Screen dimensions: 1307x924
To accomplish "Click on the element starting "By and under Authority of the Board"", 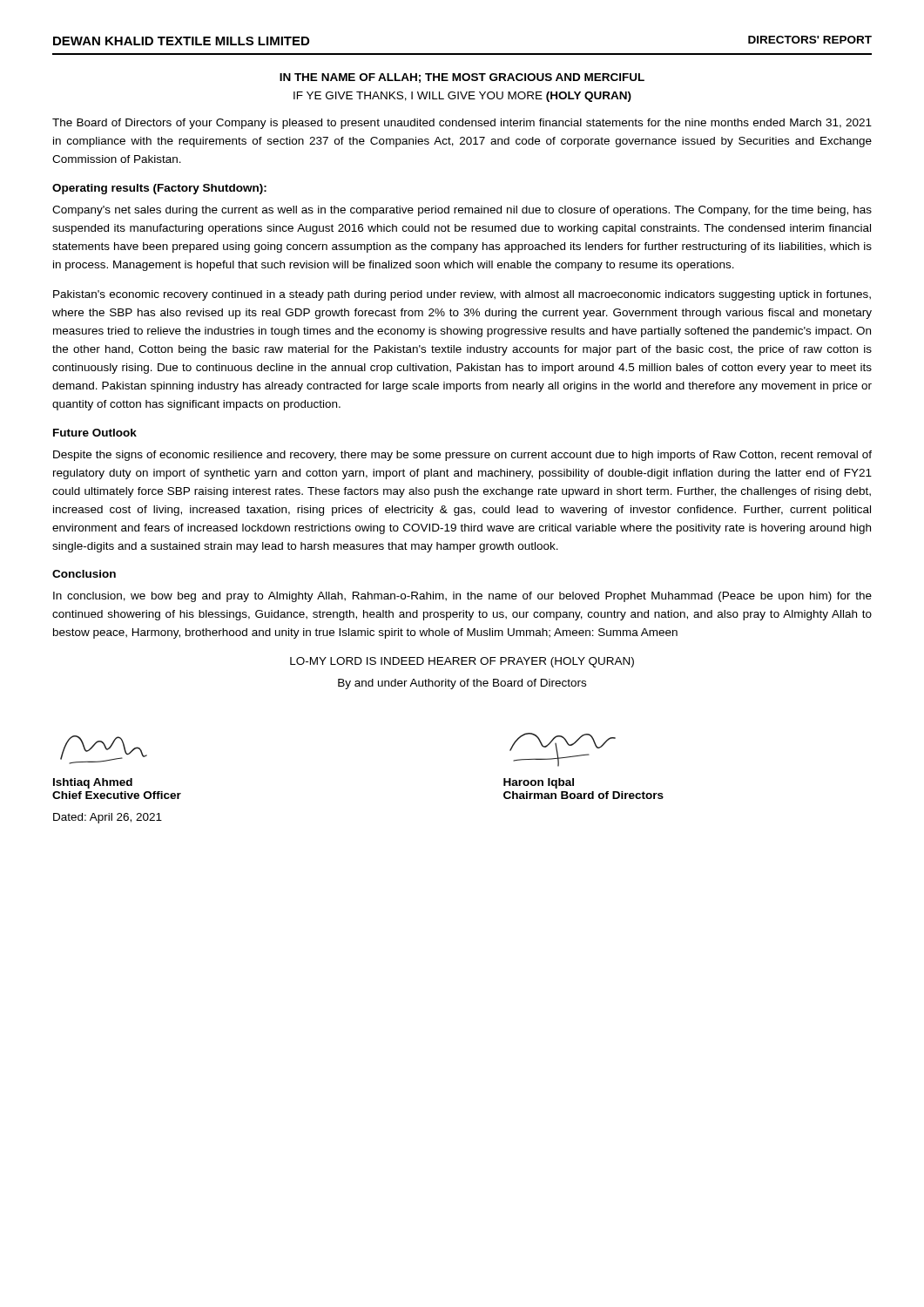I will coord(462,683).
